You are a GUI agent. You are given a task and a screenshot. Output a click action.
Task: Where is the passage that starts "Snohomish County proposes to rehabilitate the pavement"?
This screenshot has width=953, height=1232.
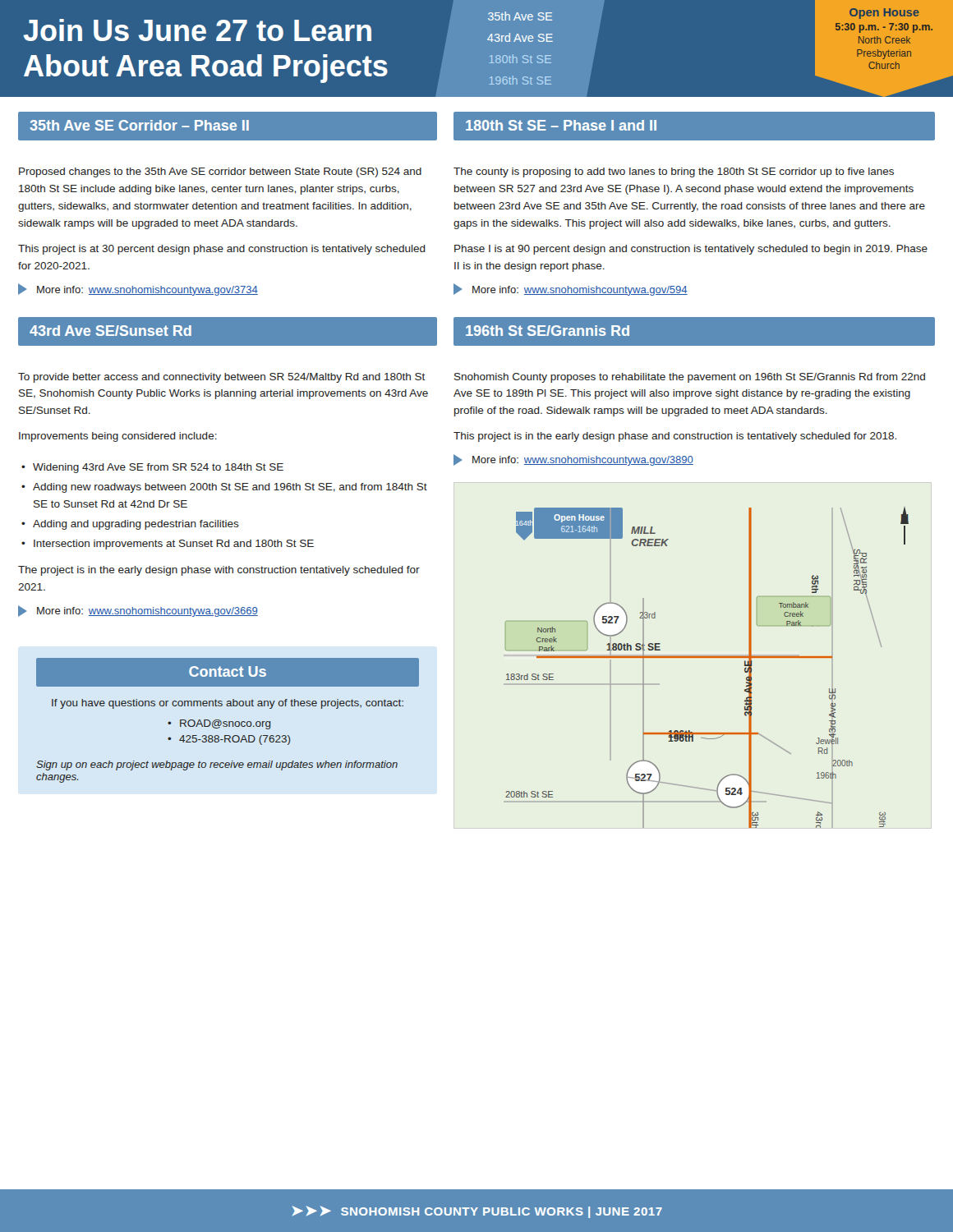[x=694, y=417]
